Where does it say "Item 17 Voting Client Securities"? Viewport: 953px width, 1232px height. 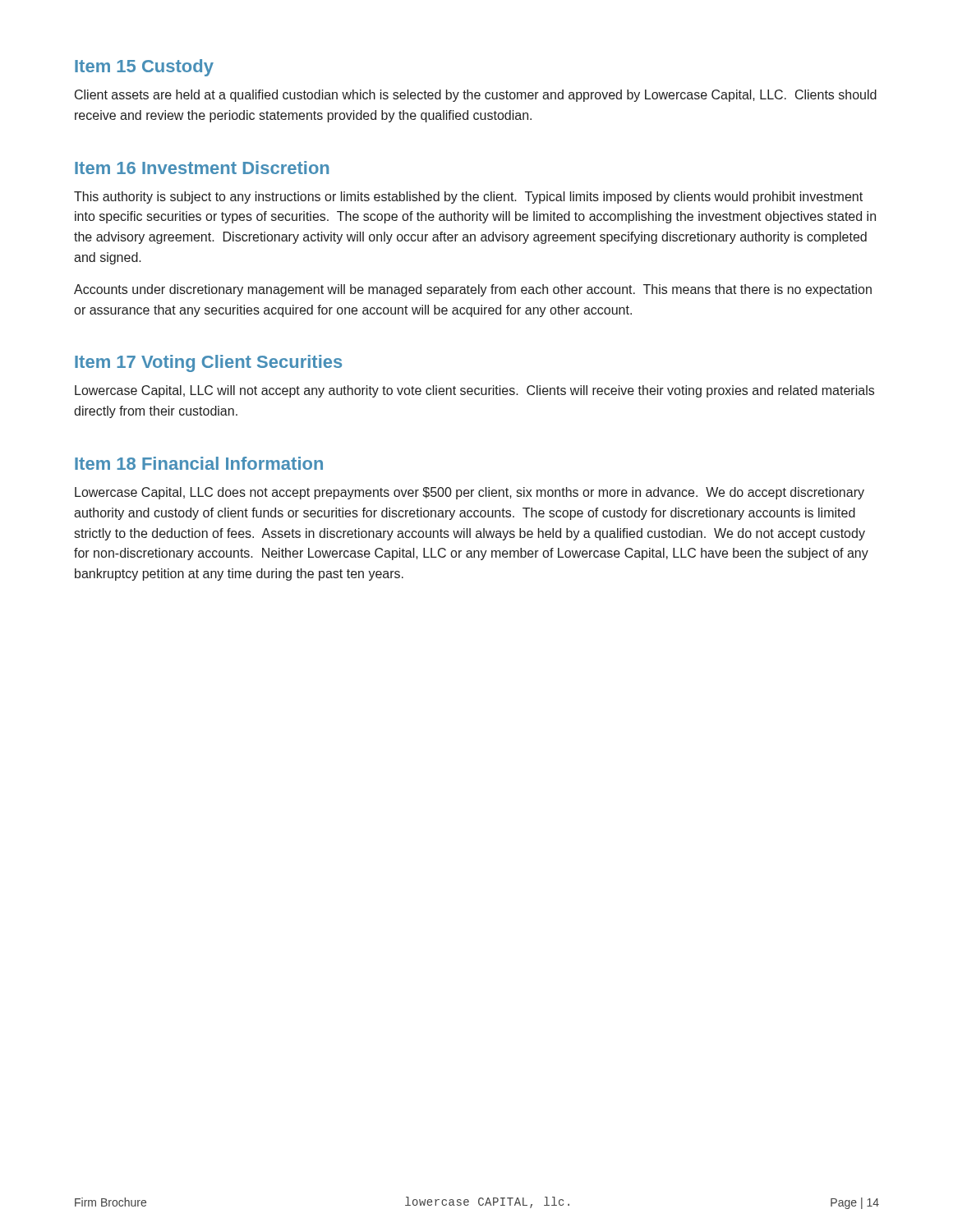(x=208, y=362)
